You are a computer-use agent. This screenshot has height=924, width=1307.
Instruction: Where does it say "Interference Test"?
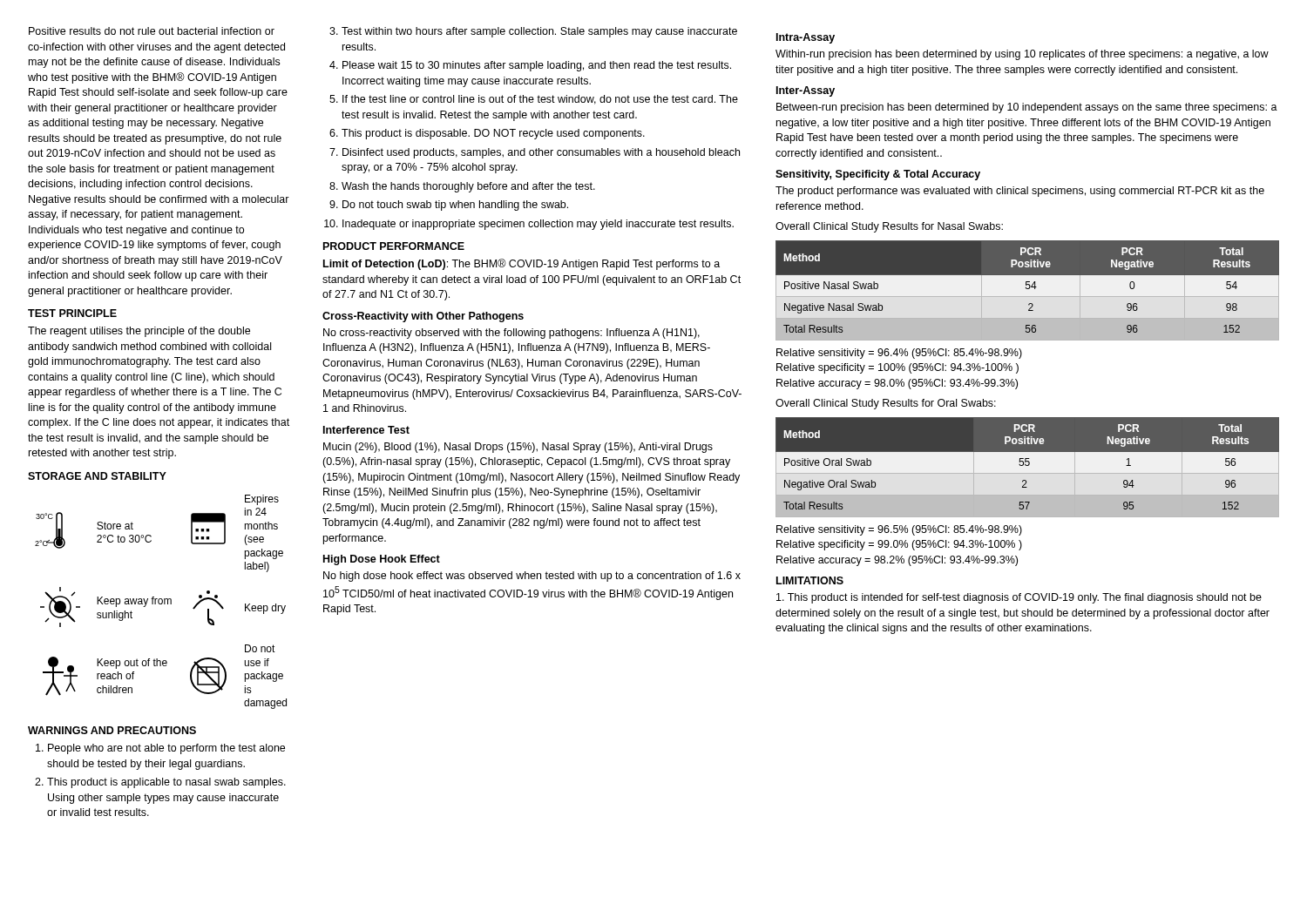(x=366, y=430)
